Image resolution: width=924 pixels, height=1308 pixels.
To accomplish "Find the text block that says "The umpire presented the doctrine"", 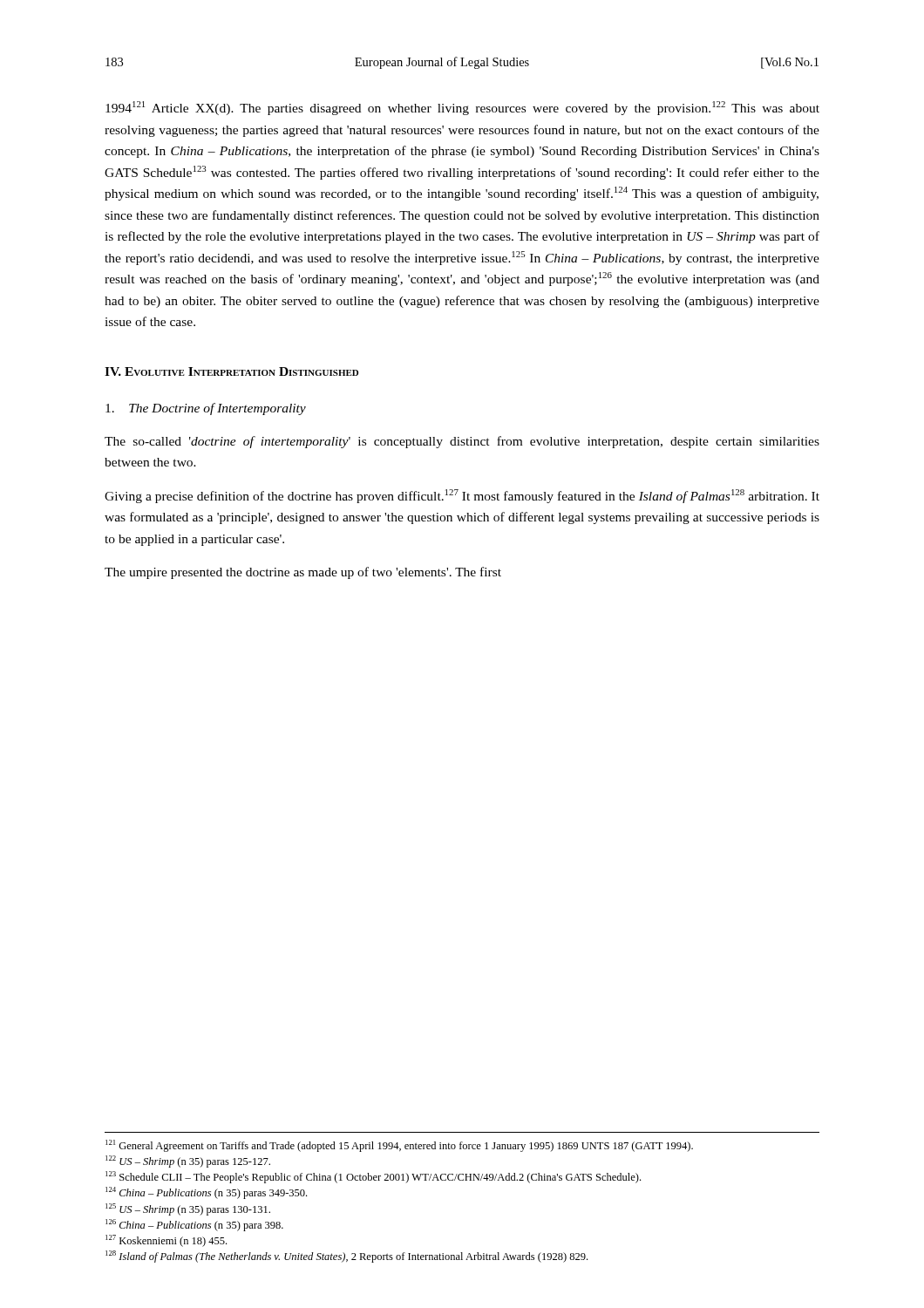I will [303, 572].
